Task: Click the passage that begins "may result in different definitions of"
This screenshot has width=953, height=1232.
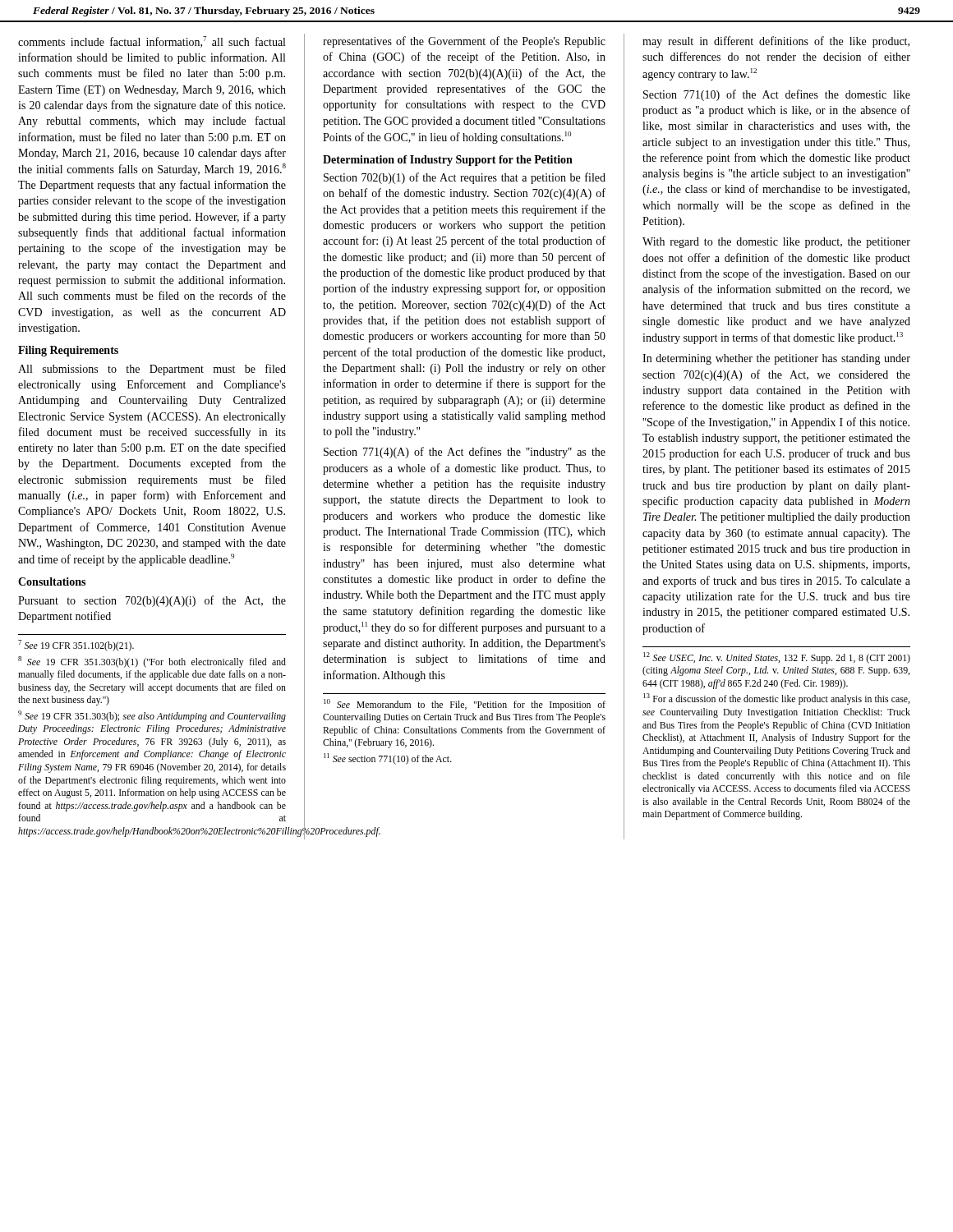Action: [x=776, y=335]
